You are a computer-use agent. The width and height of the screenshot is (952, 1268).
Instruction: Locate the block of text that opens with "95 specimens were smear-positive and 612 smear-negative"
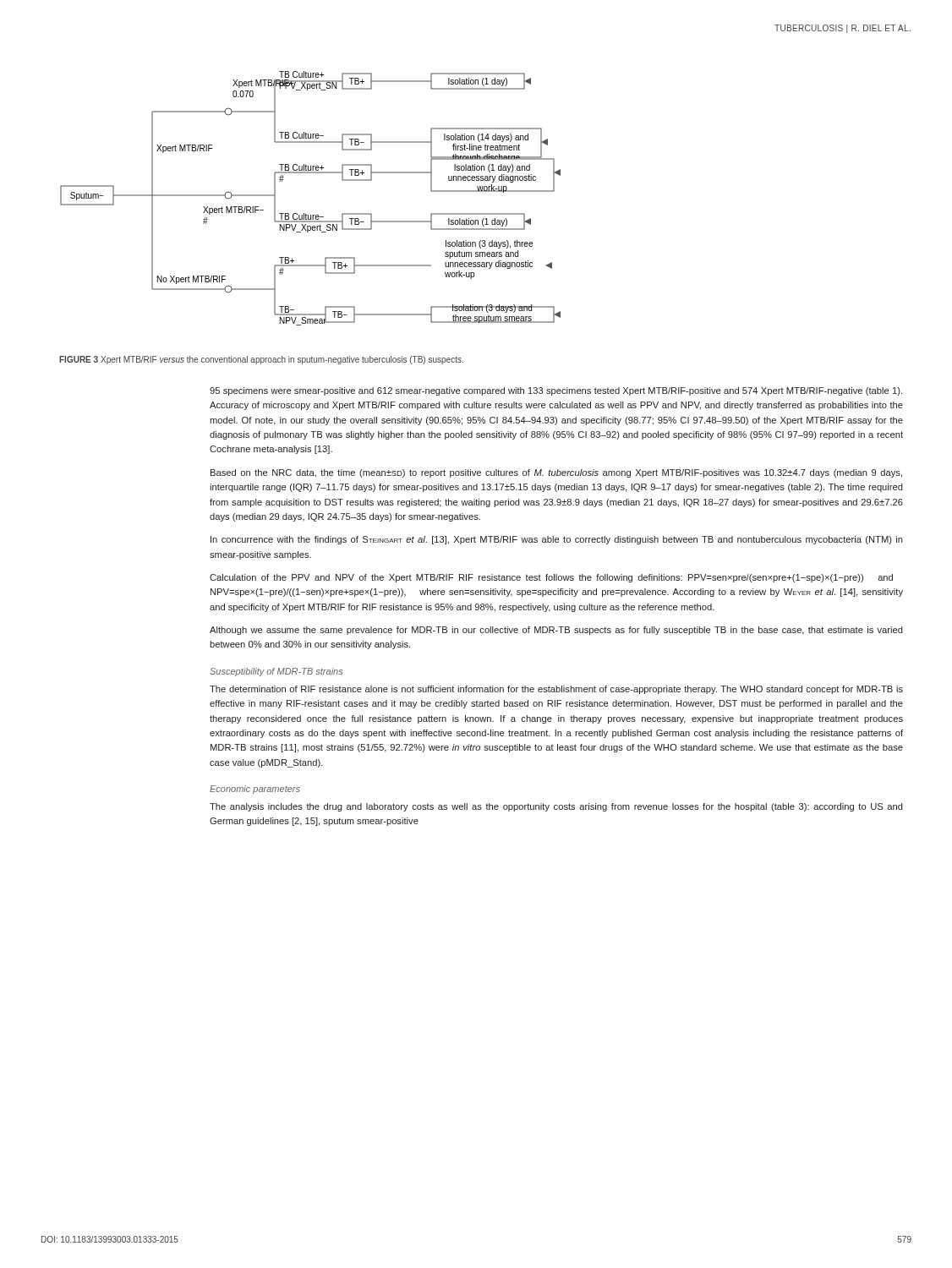tap(556, 420)
